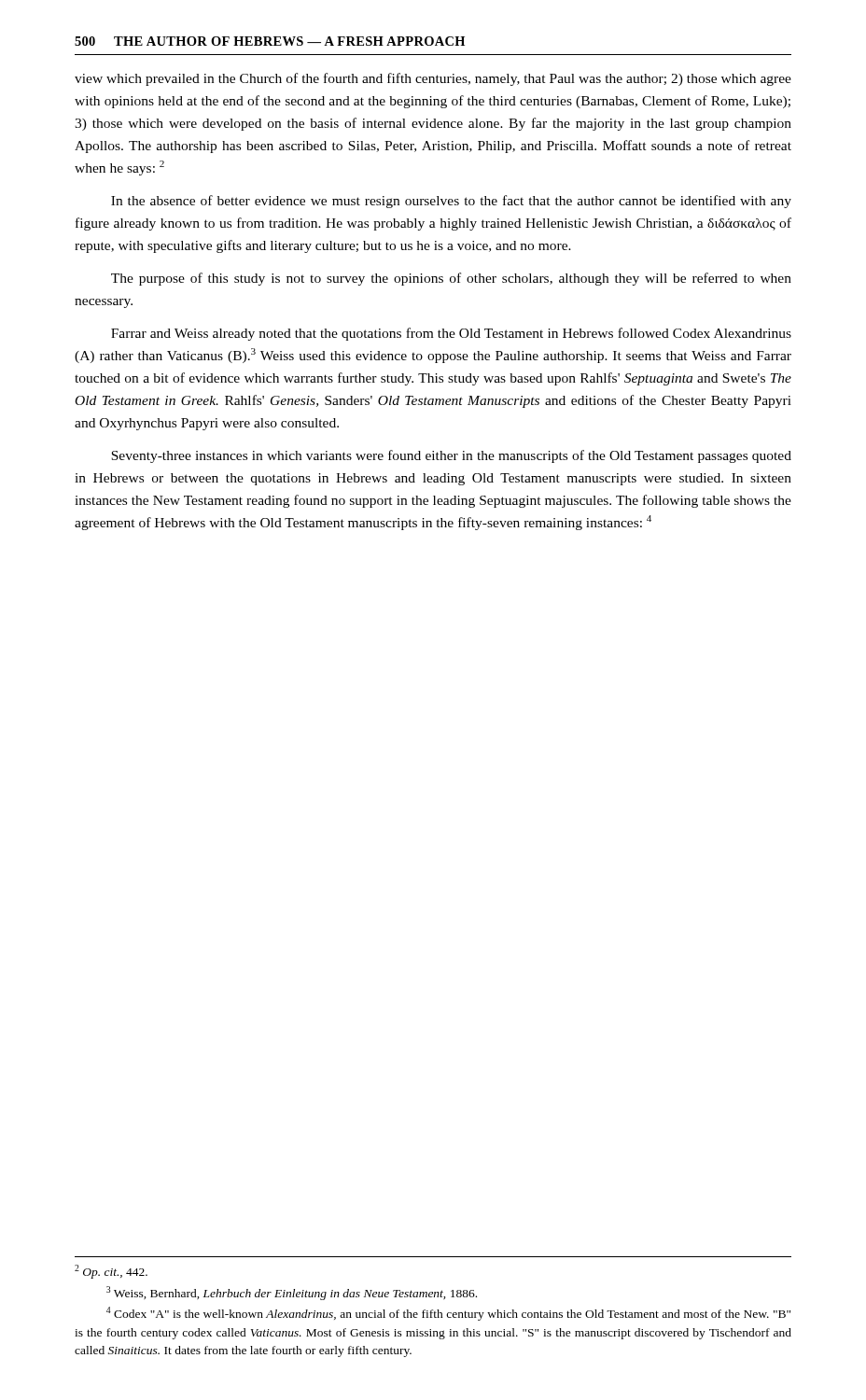
Task: Find the text block with the text "In the absence of better evidence we must"
Action: 433,223
